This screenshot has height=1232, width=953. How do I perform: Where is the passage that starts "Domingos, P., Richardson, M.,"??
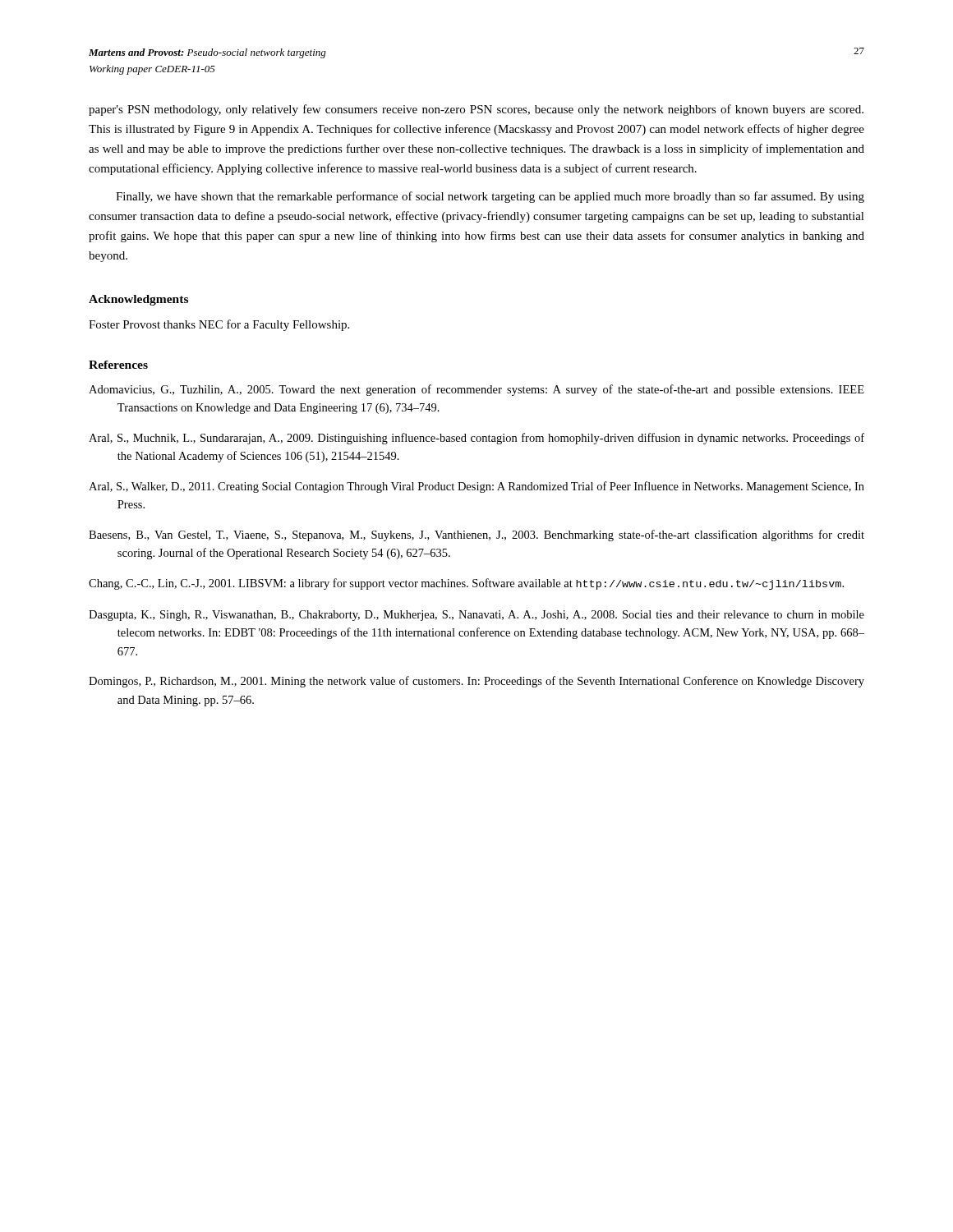(476, 690)
